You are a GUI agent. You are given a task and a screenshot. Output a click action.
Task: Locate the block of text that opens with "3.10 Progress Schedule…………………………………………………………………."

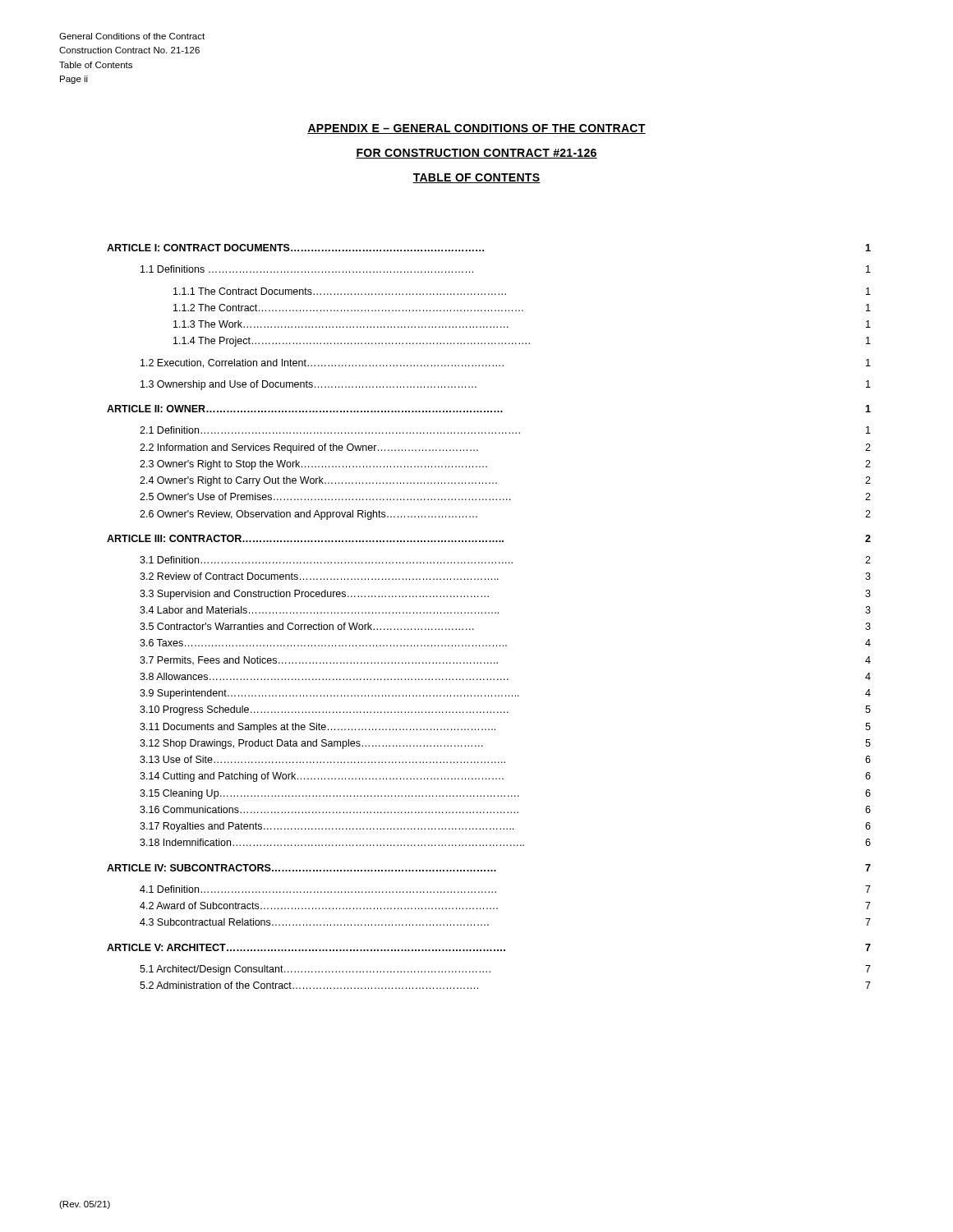coord(505,710)
